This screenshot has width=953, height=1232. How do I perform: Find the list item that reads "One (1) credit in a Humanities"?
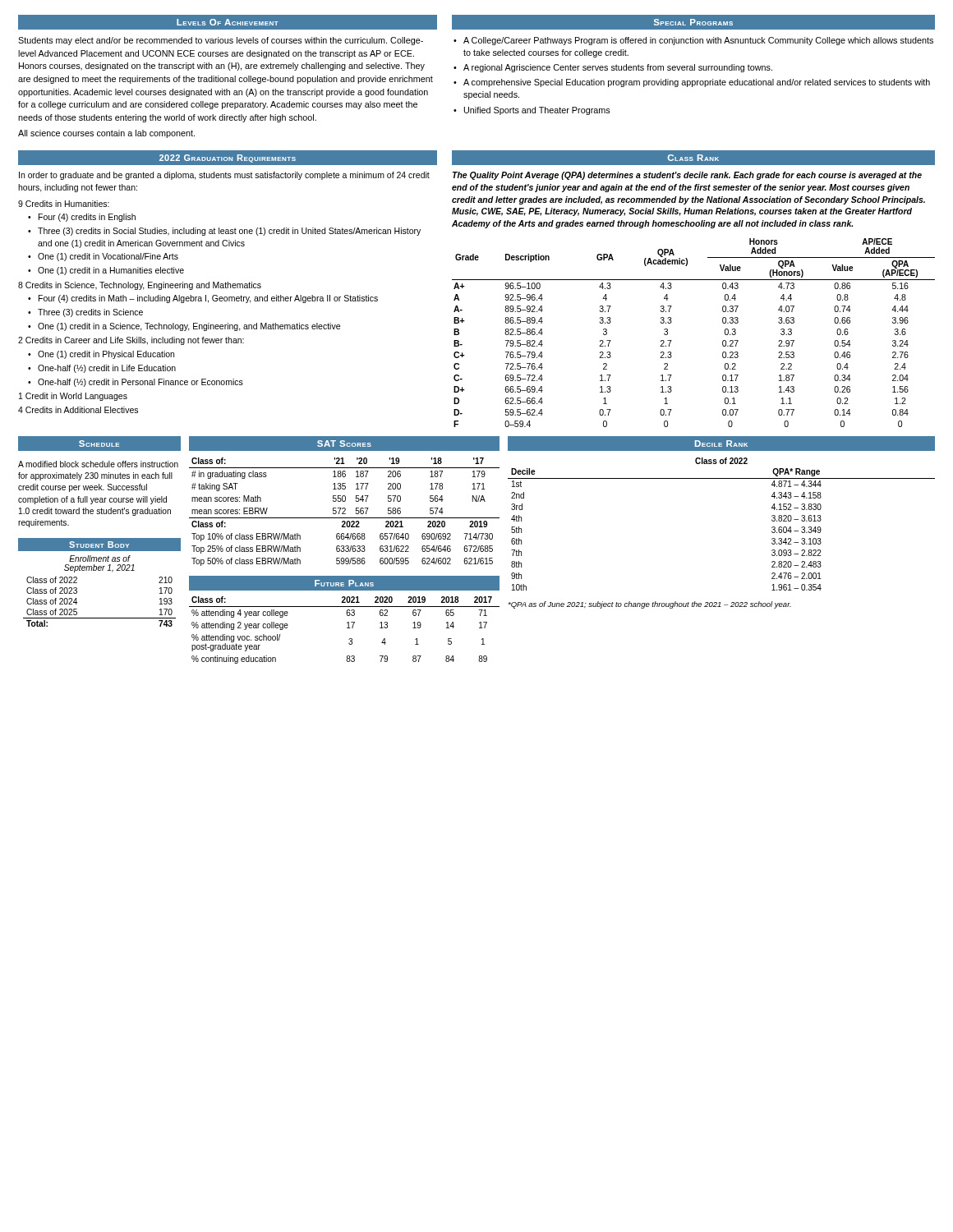click(x=111, y=270)
